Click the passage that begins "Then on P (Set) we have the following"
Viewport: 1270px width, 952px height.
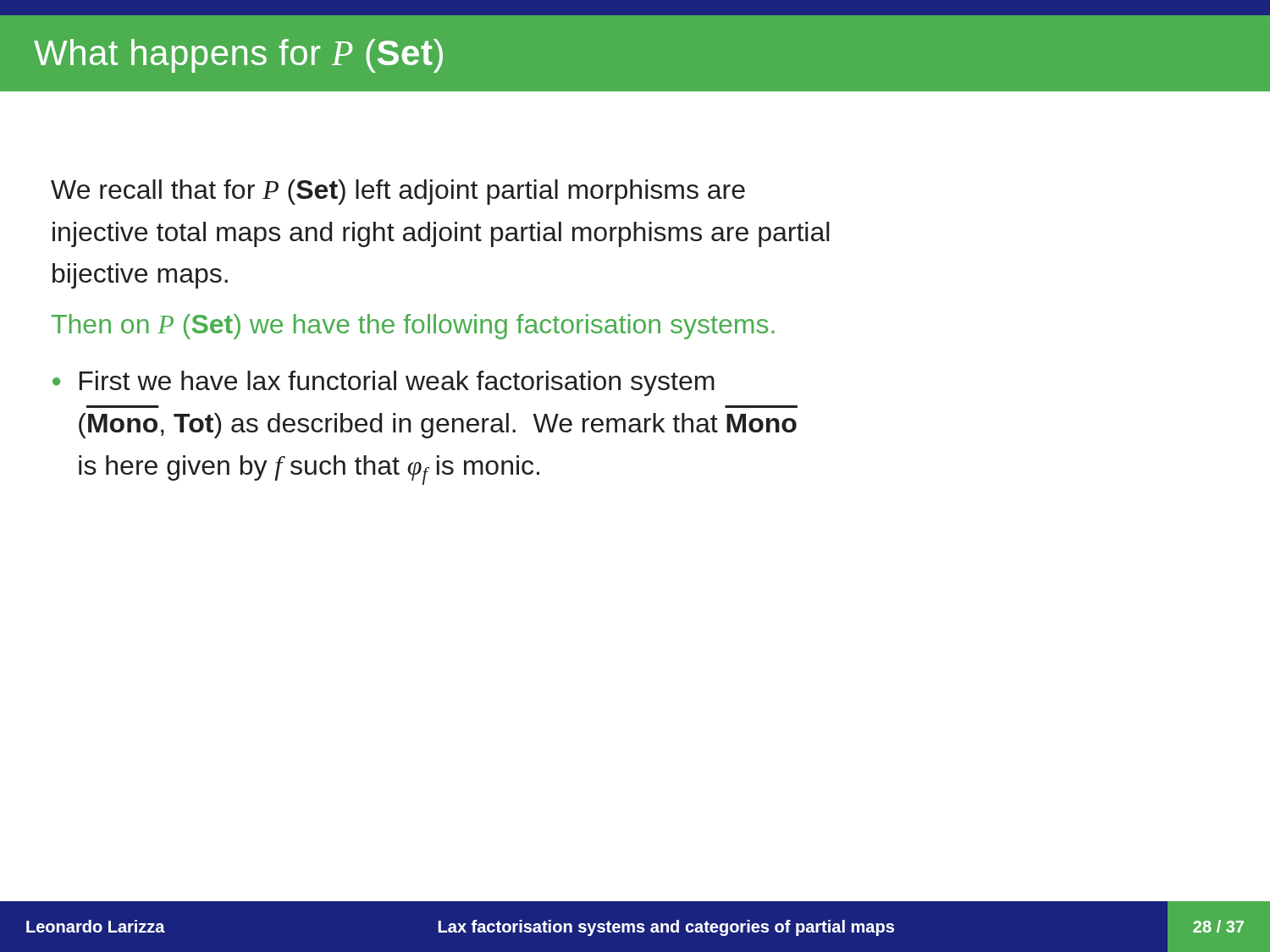click(414, 324)
